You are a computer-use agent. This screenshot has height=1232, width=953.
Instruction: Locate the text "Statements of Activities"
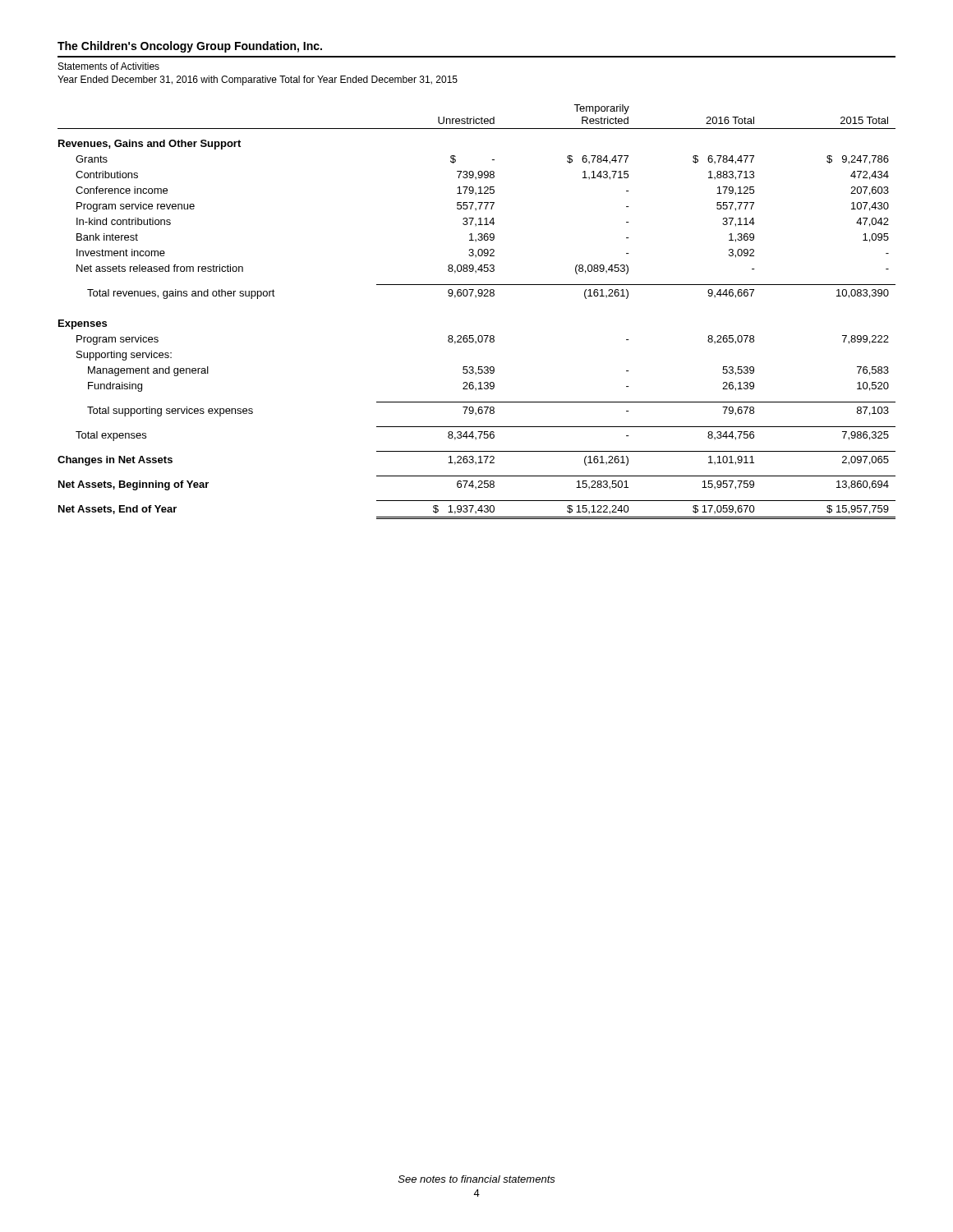point(476,67)
